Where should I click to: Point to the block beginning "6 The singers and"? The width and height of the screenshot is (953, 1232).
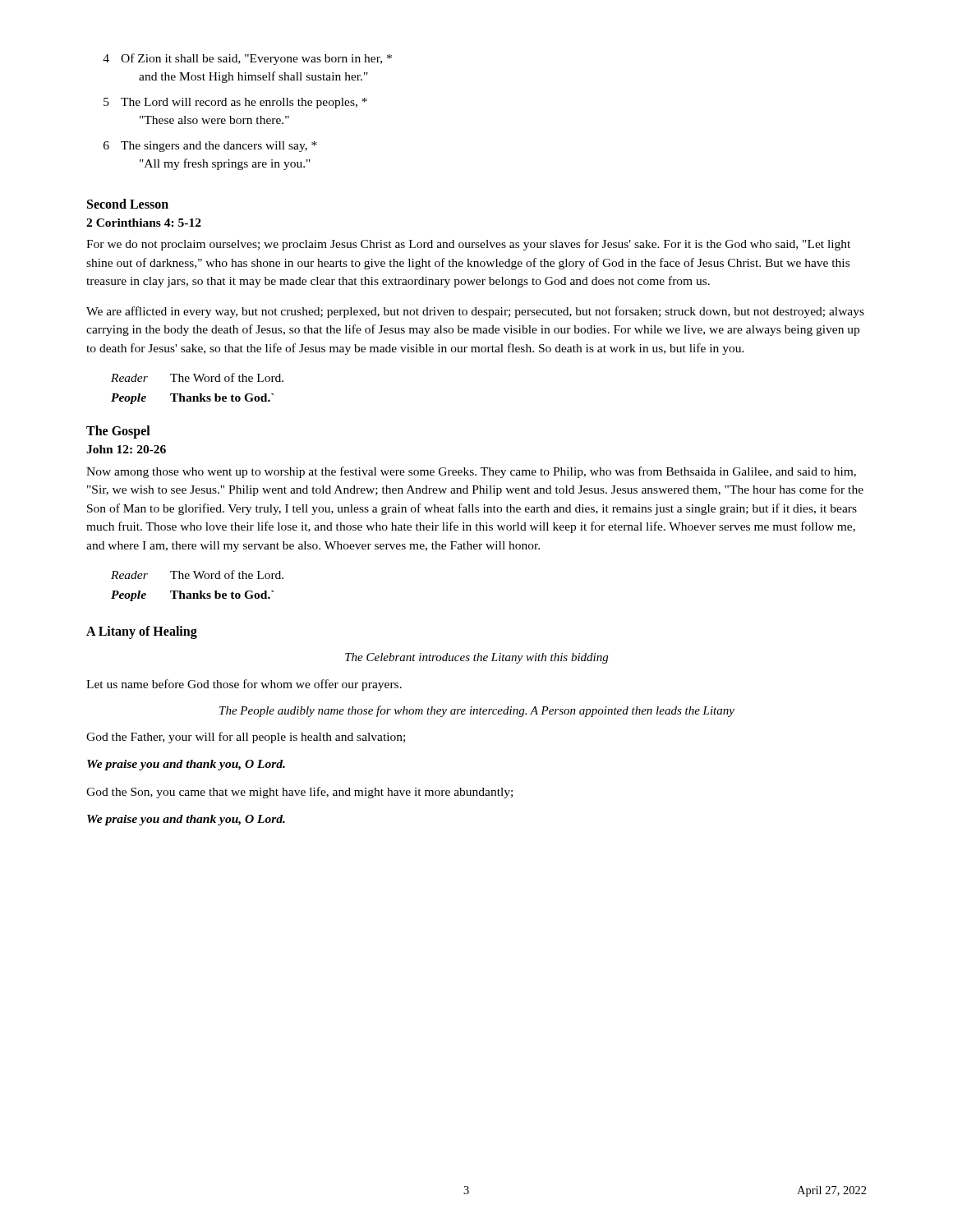[x=210, y=147]
